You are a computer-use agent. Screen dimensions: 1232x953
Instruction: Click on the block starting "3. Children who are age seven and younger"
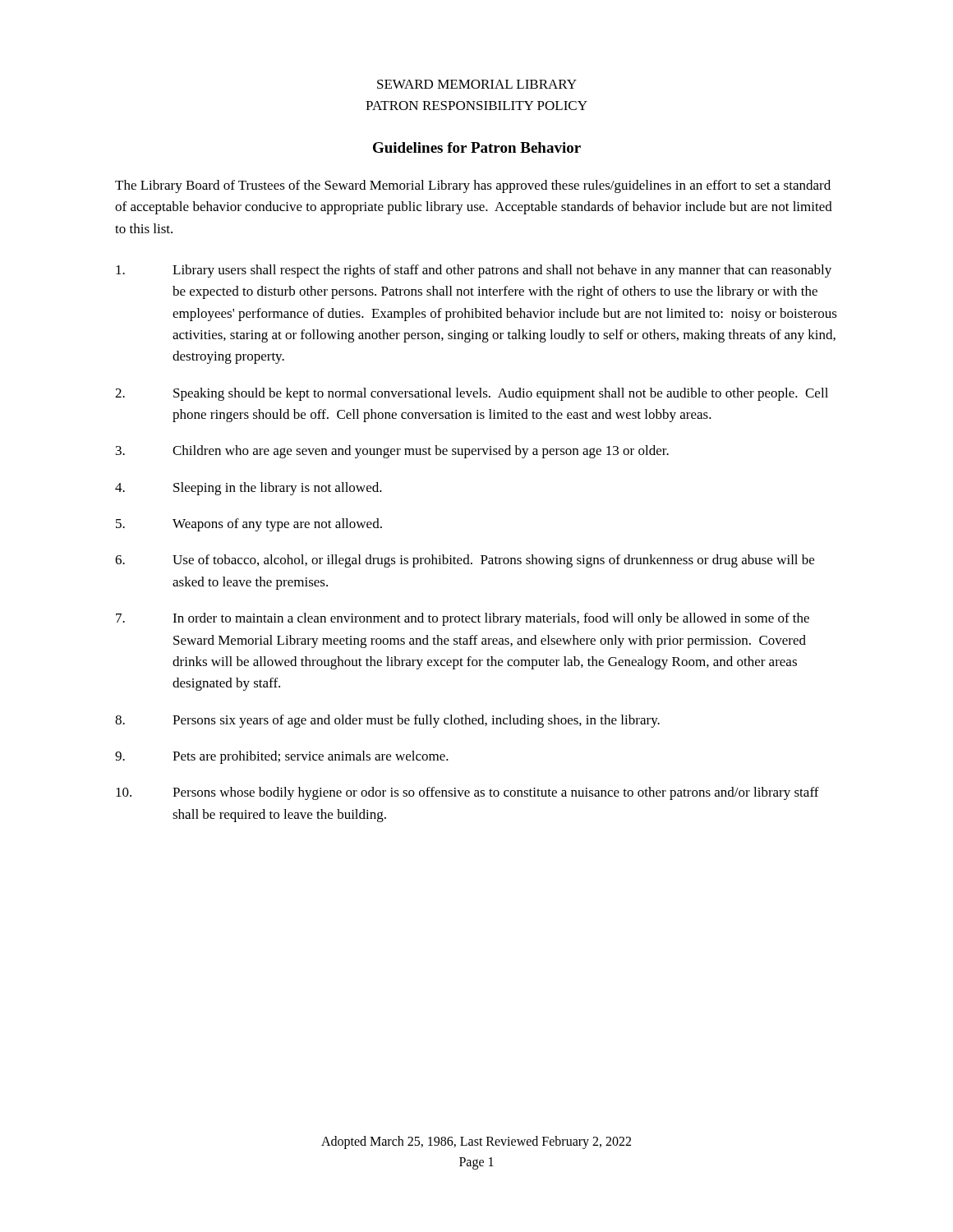pos(476,451)
